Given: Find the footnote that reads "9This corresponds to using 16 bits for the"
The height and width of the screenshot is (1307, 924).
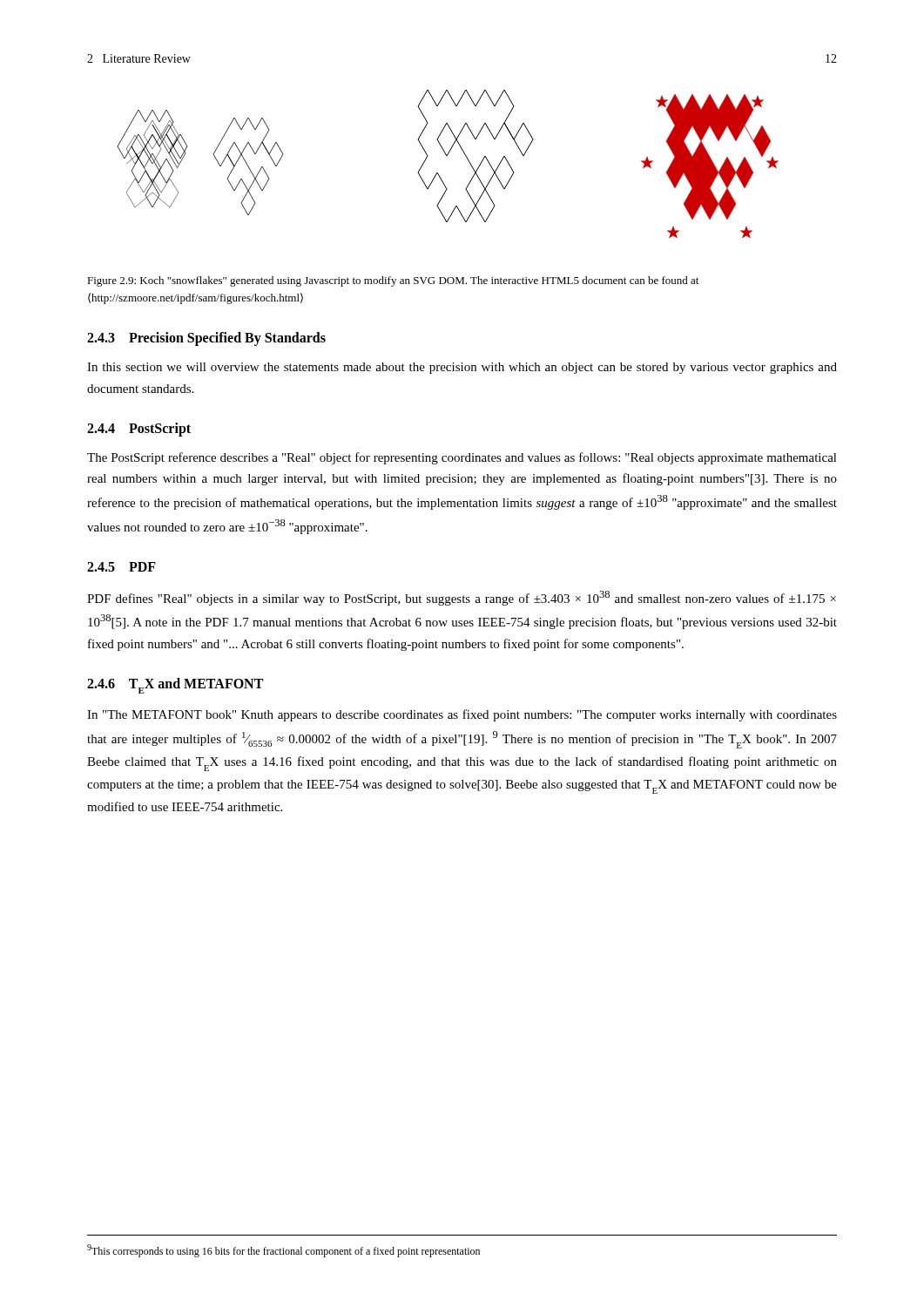Looking at the screenshot, I should (284, 1250).
